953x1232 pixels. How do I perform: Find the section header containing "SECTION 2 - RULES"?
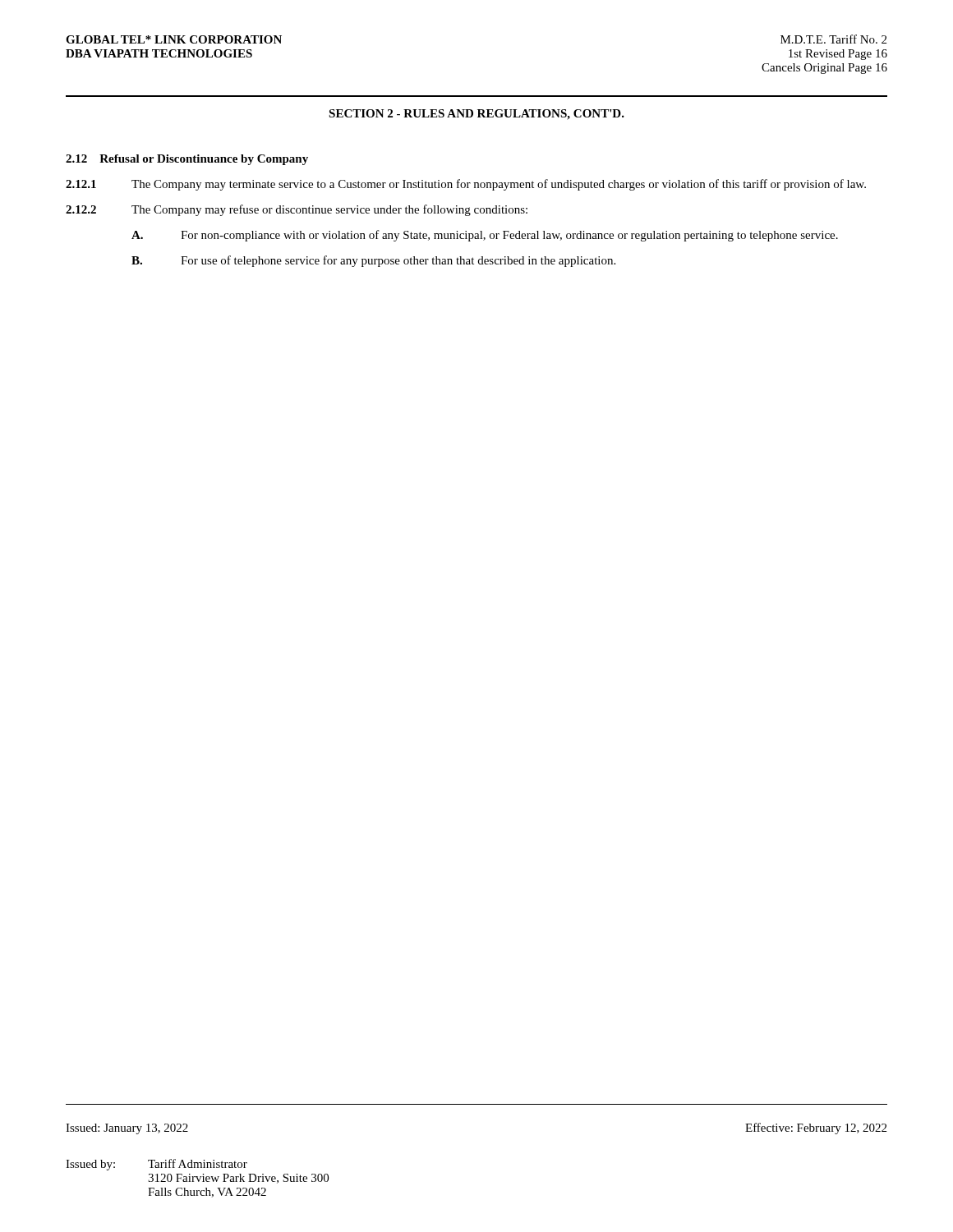point(476,113)
